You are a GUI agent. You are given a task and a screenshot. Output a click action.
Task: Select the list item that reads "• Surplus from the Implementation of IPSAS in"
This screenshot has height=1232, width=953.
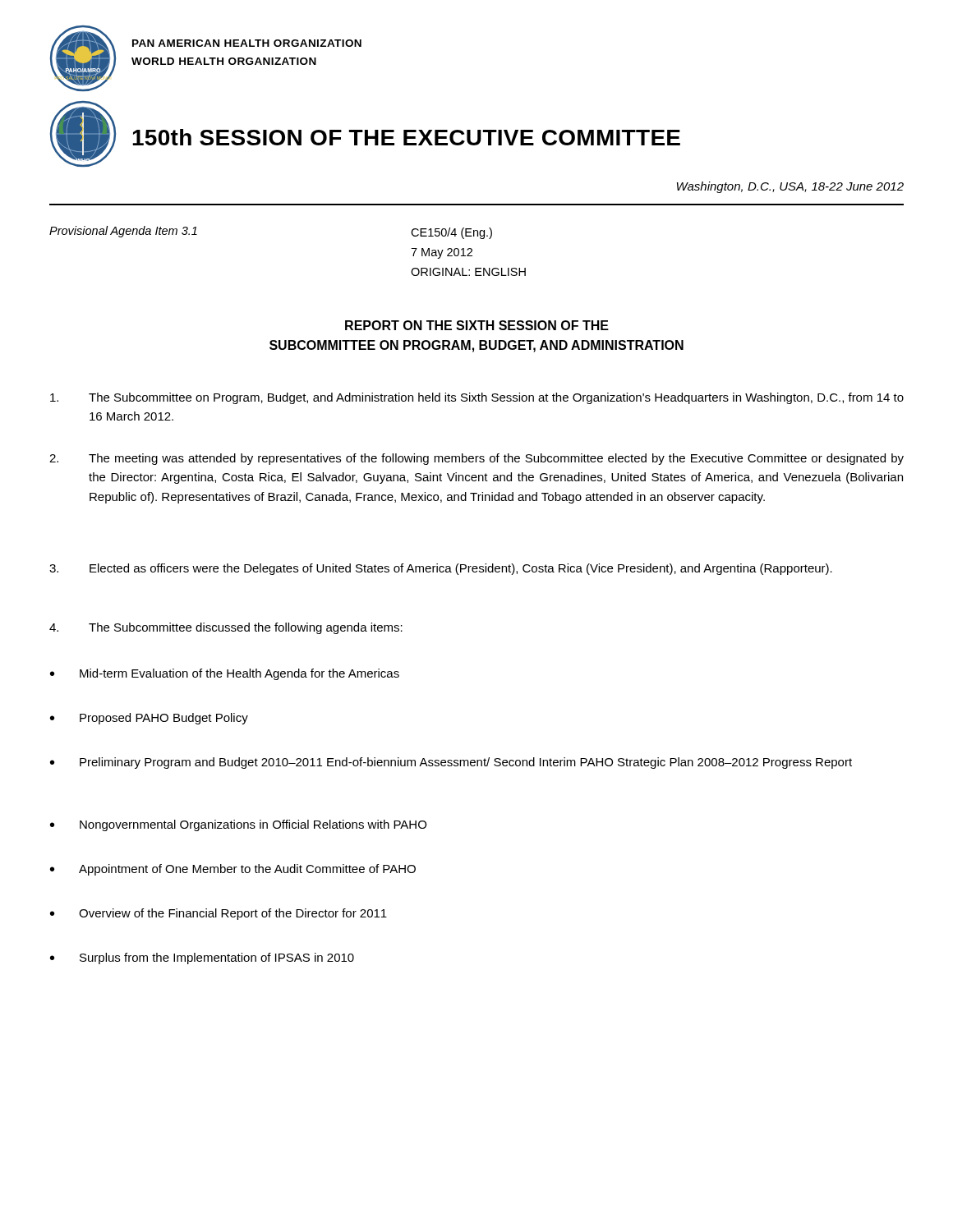click(x=202, y=958)
